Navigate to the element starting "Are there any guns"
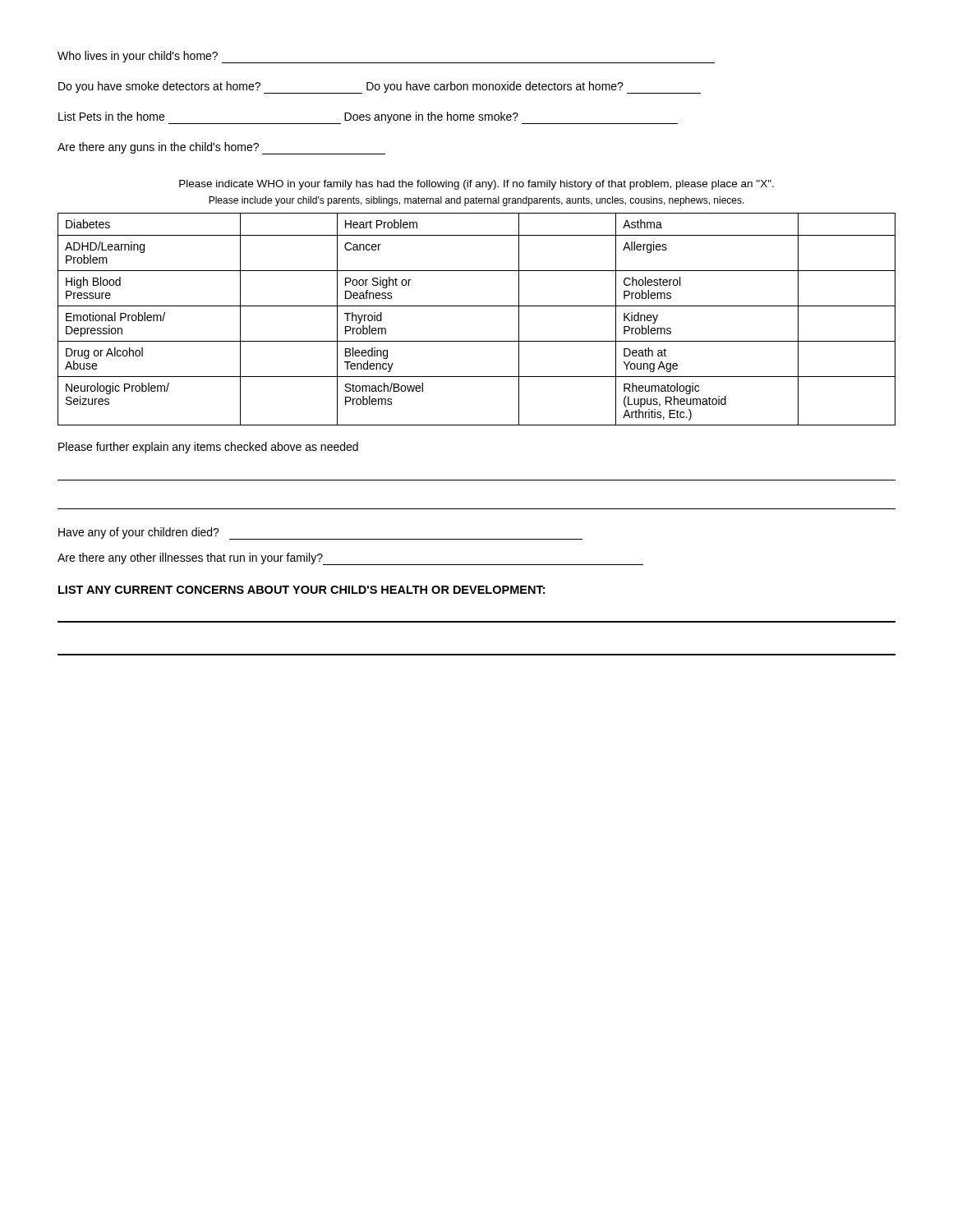Screen dimensions: 1232x953 (x=222, y=147)
